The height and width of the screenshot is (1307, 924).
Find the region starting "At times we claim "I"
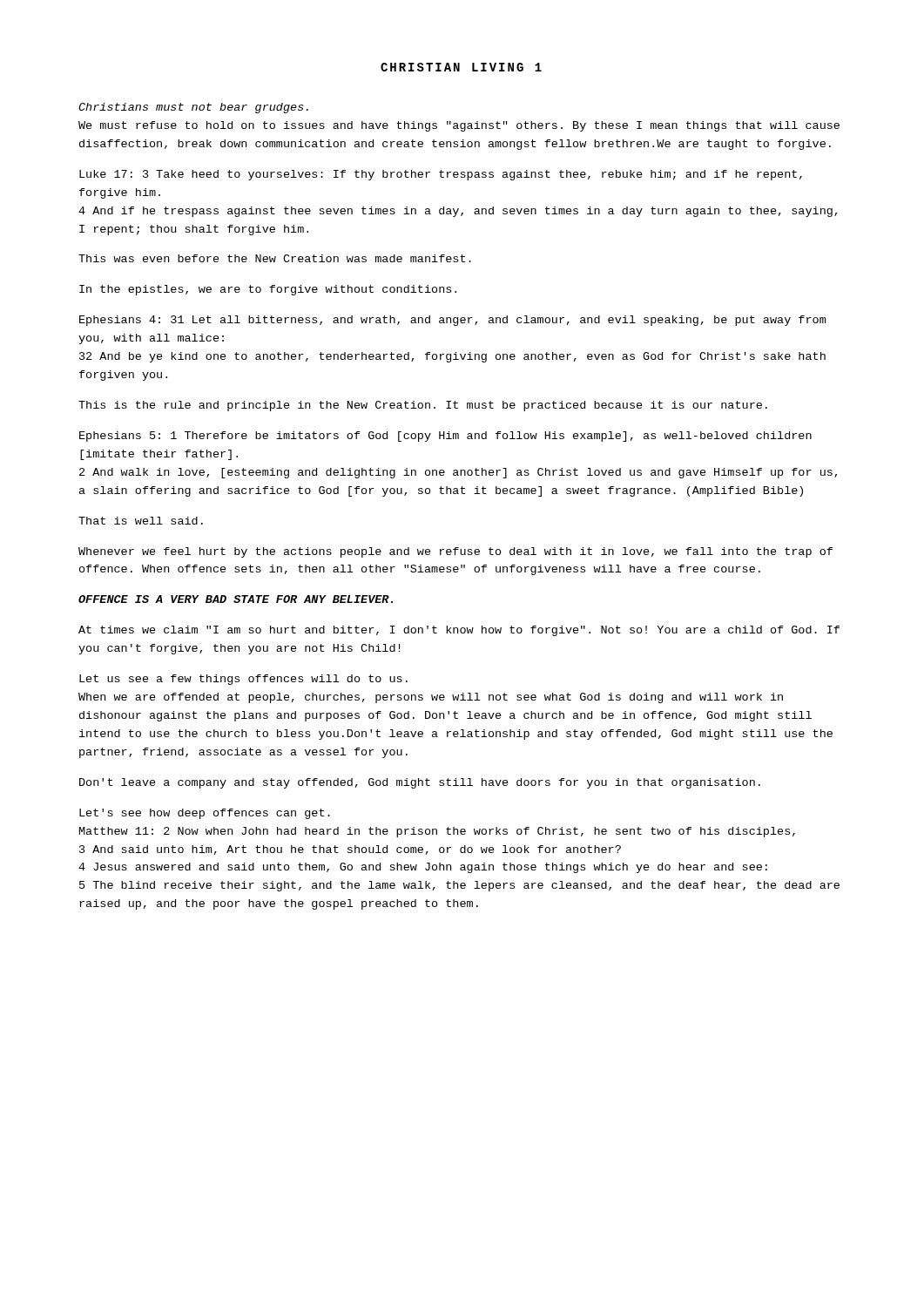[x=459, y=640]
